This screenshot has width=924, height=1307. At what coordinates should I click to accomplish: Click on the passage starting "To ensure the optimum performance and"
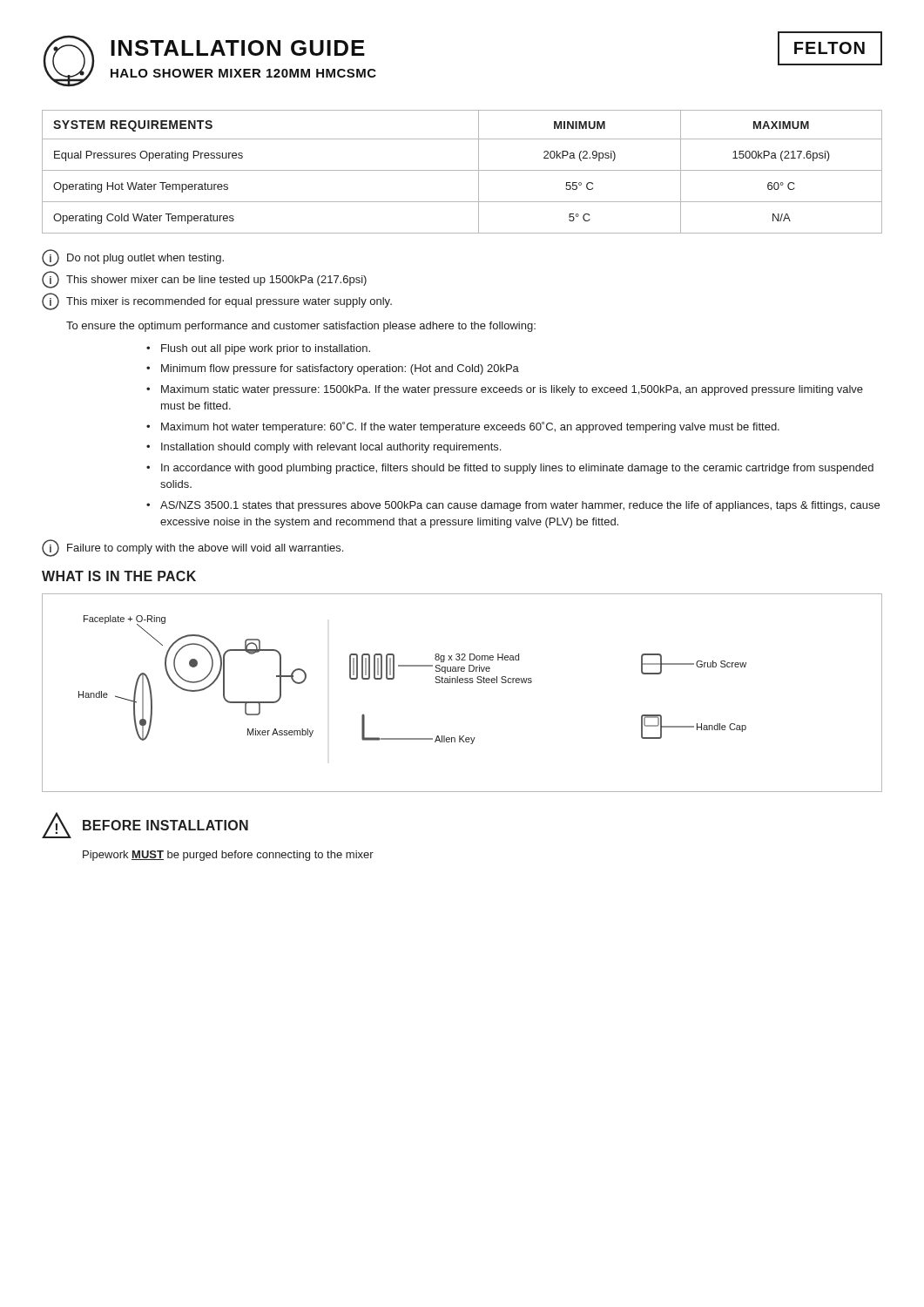pyautogui.click(x=301, y=325)
